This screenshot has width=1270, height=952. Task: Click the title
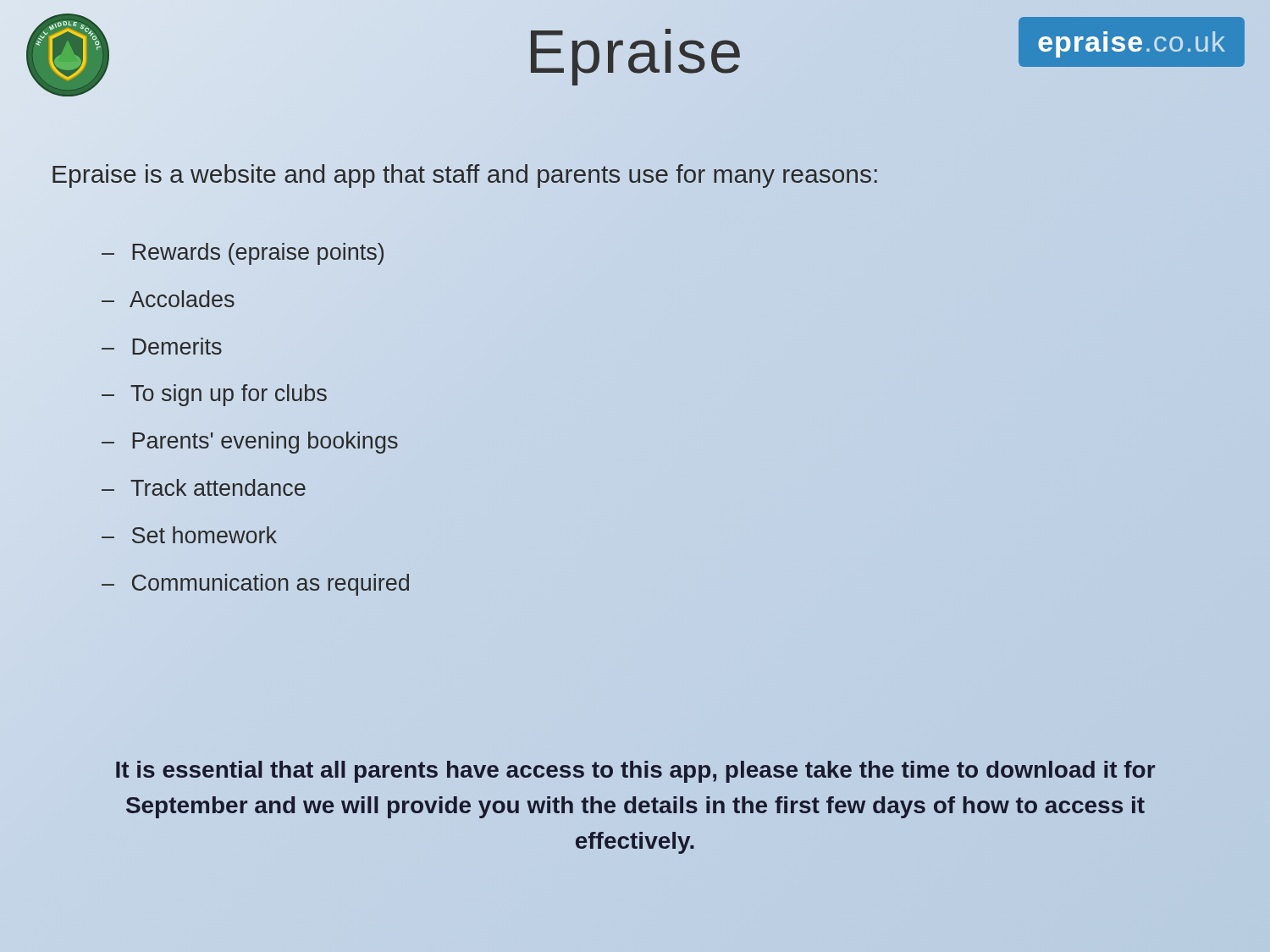[x=635, y=52]
